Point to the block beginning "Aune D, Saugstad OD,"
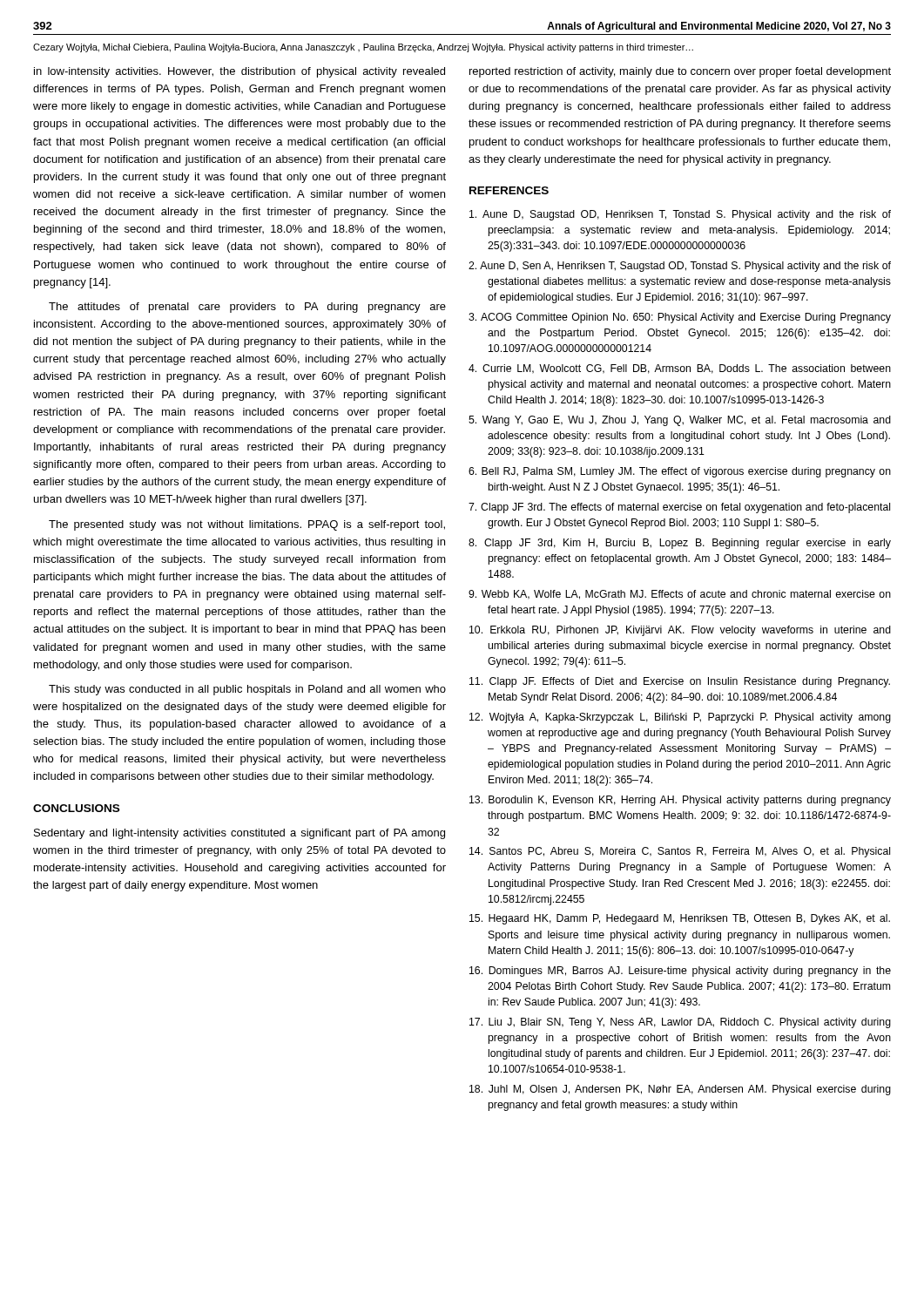The width and height of the screenshot is (924, 1307). coord(680,660)
